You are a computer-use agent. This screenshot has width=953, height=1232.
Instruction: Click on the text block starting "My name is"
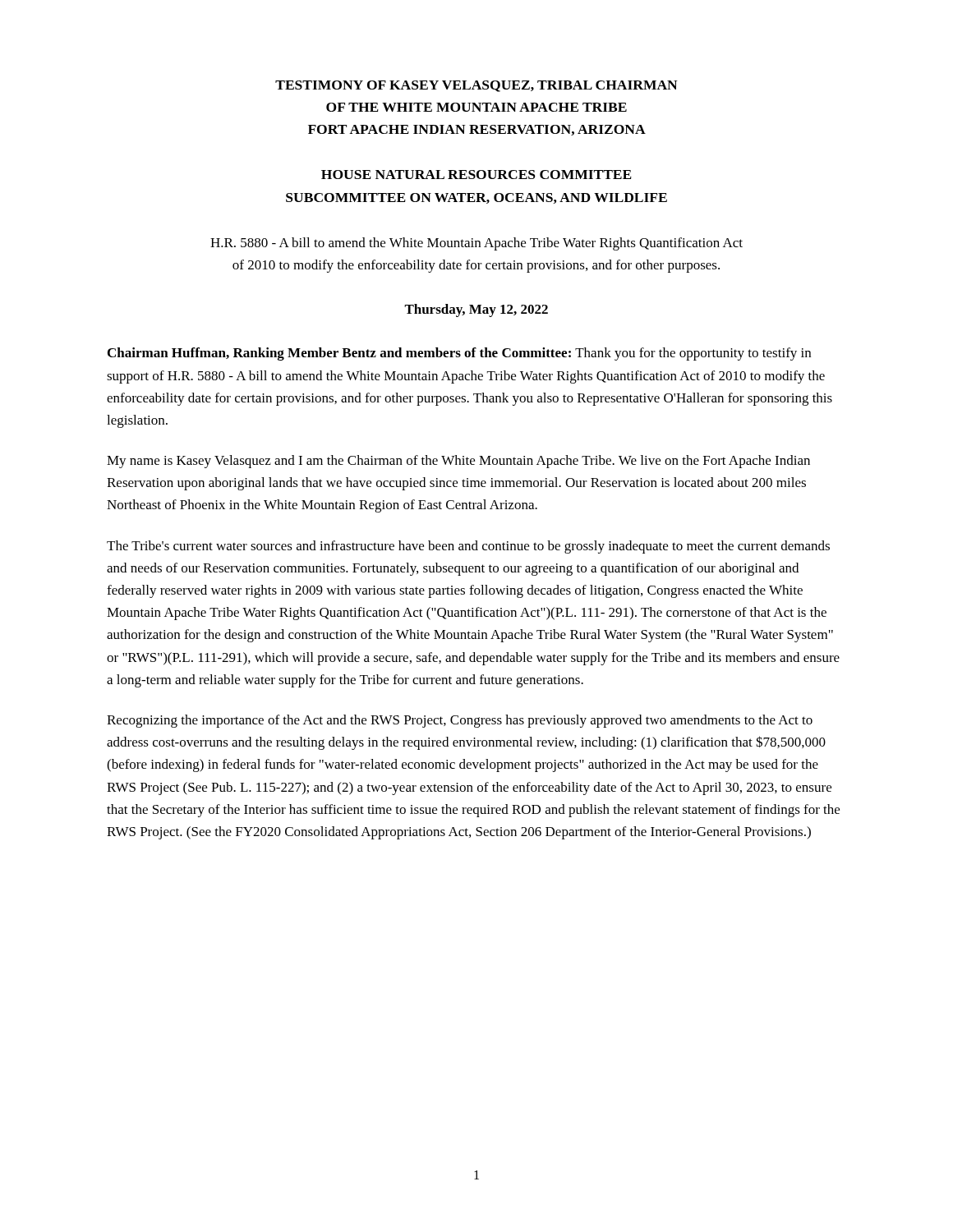pyautogui.click(x=459, y=483)
